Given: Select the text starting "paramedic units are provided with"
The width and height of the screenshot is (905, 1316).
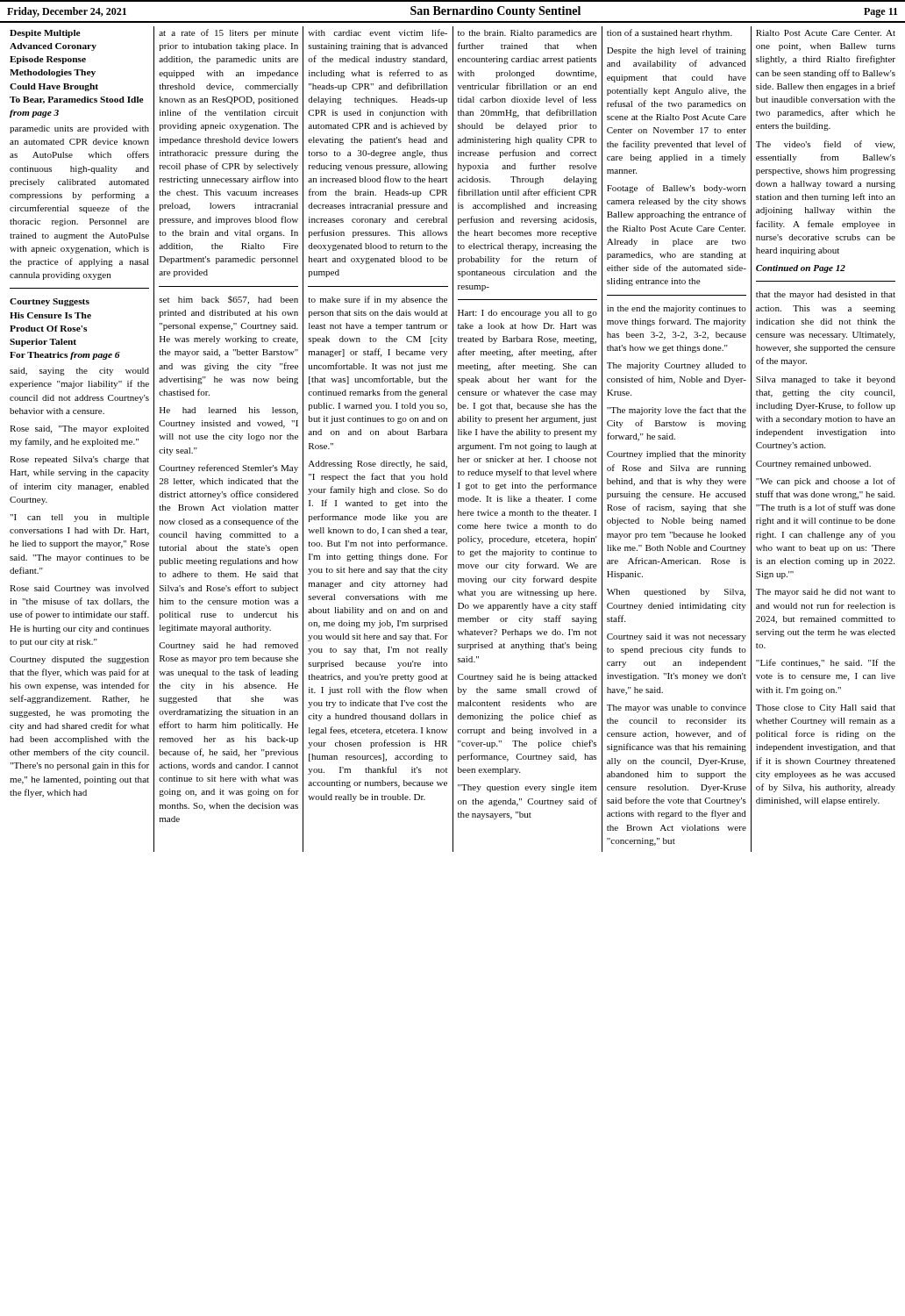Looking at the screenshot, I should click(79, 202).
